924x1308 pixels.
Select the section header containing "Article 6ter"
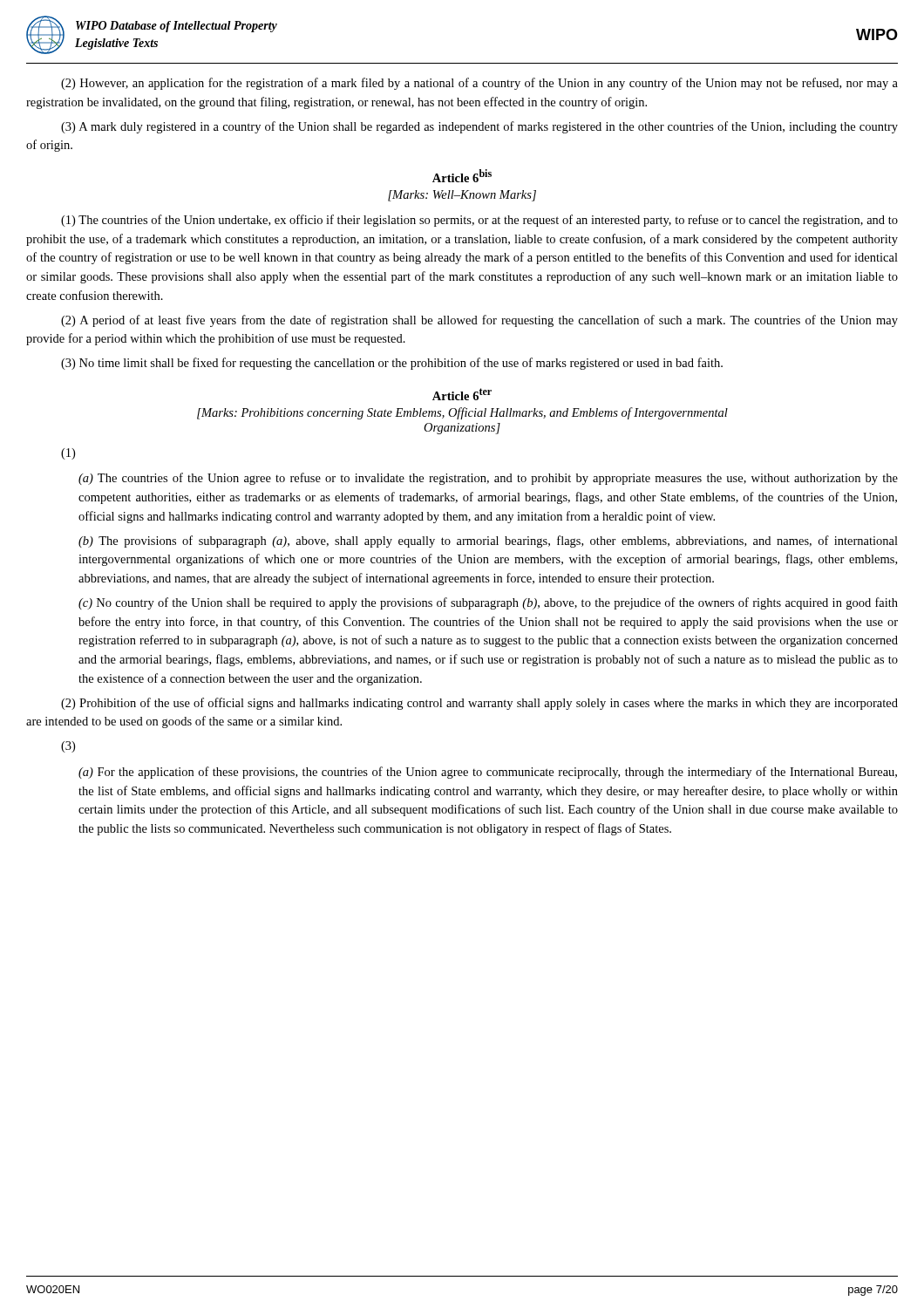(462, 394)
